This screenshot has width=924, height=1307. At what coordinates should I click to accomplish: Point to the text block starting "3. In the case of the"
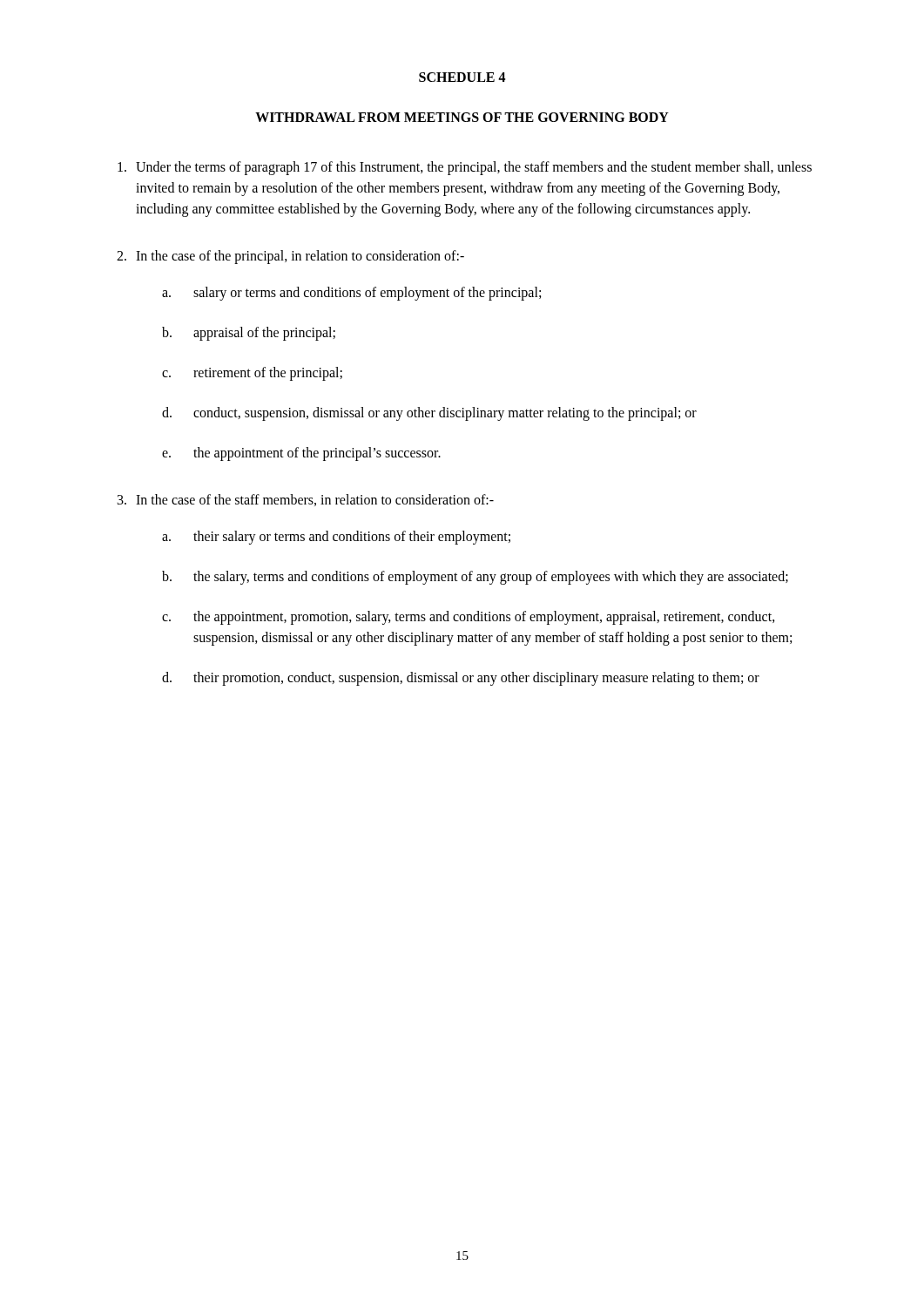(306, 500)
